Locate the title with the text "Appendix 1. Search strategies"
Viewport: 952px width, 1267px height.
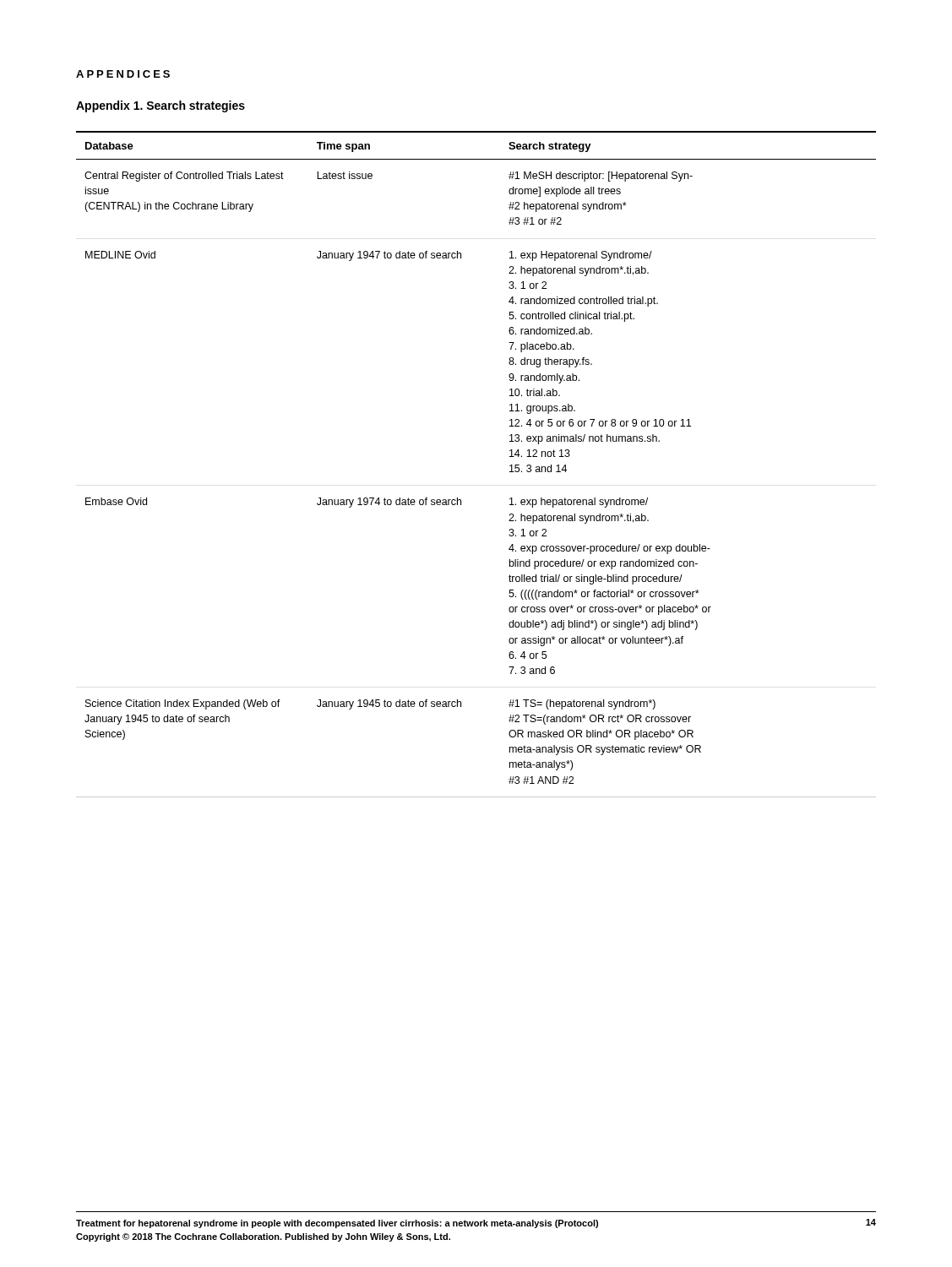tap(161, 106)
